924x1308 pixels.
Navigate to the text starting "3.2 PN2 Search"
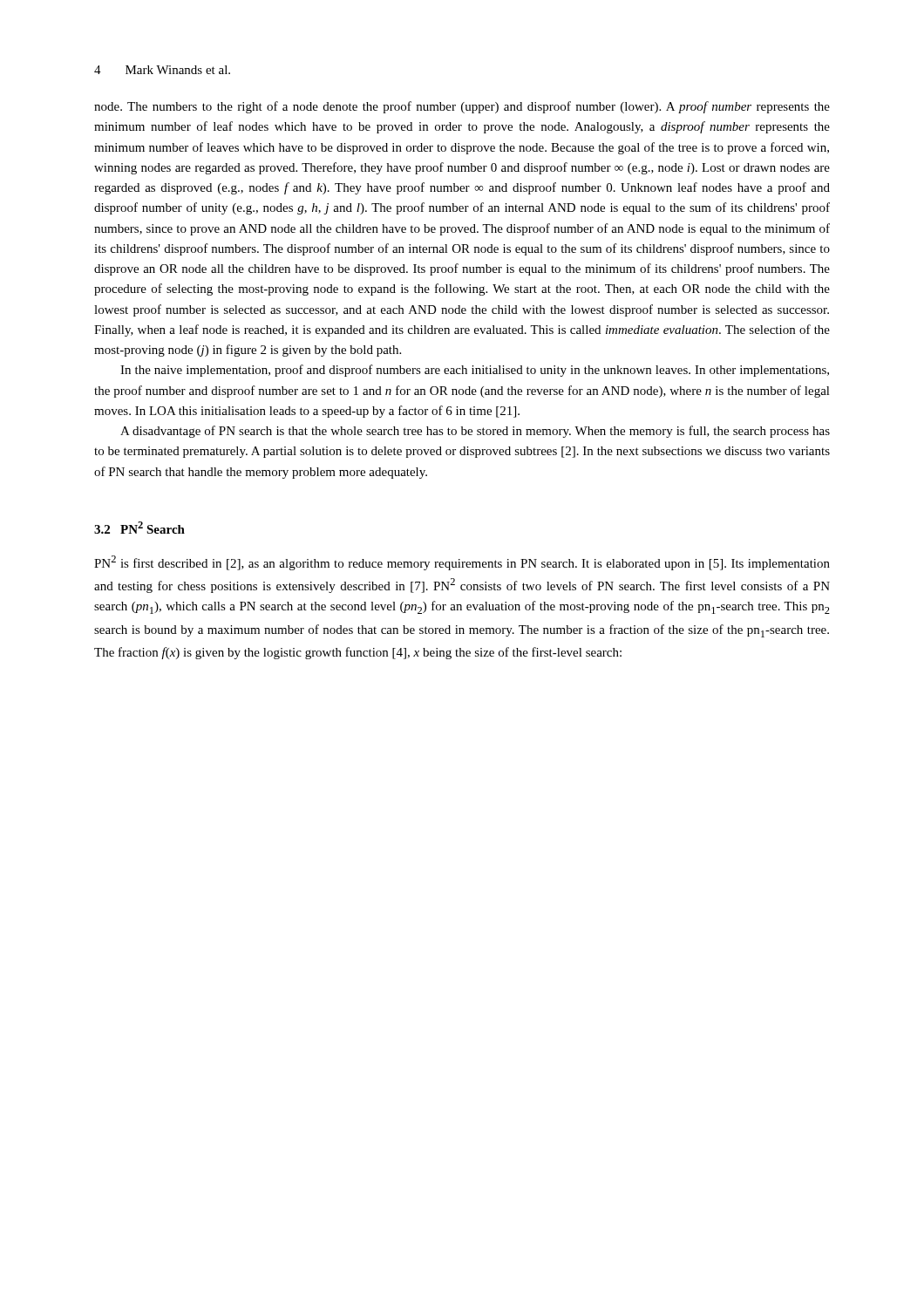(x=139, y=528)
